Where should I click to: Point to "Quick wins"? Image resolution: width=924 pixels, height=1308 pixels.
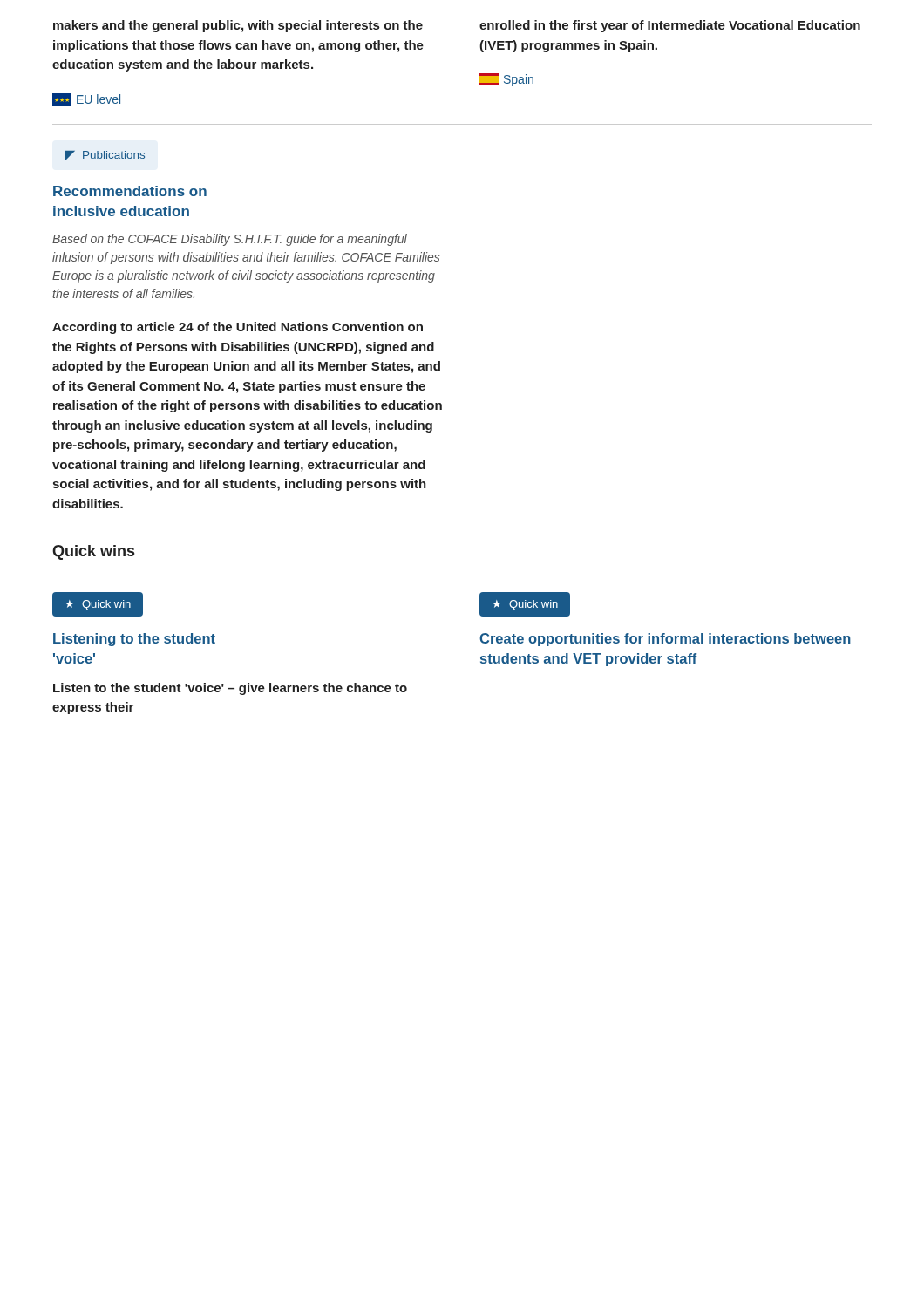pyautogui.click(x=94, y=552)
